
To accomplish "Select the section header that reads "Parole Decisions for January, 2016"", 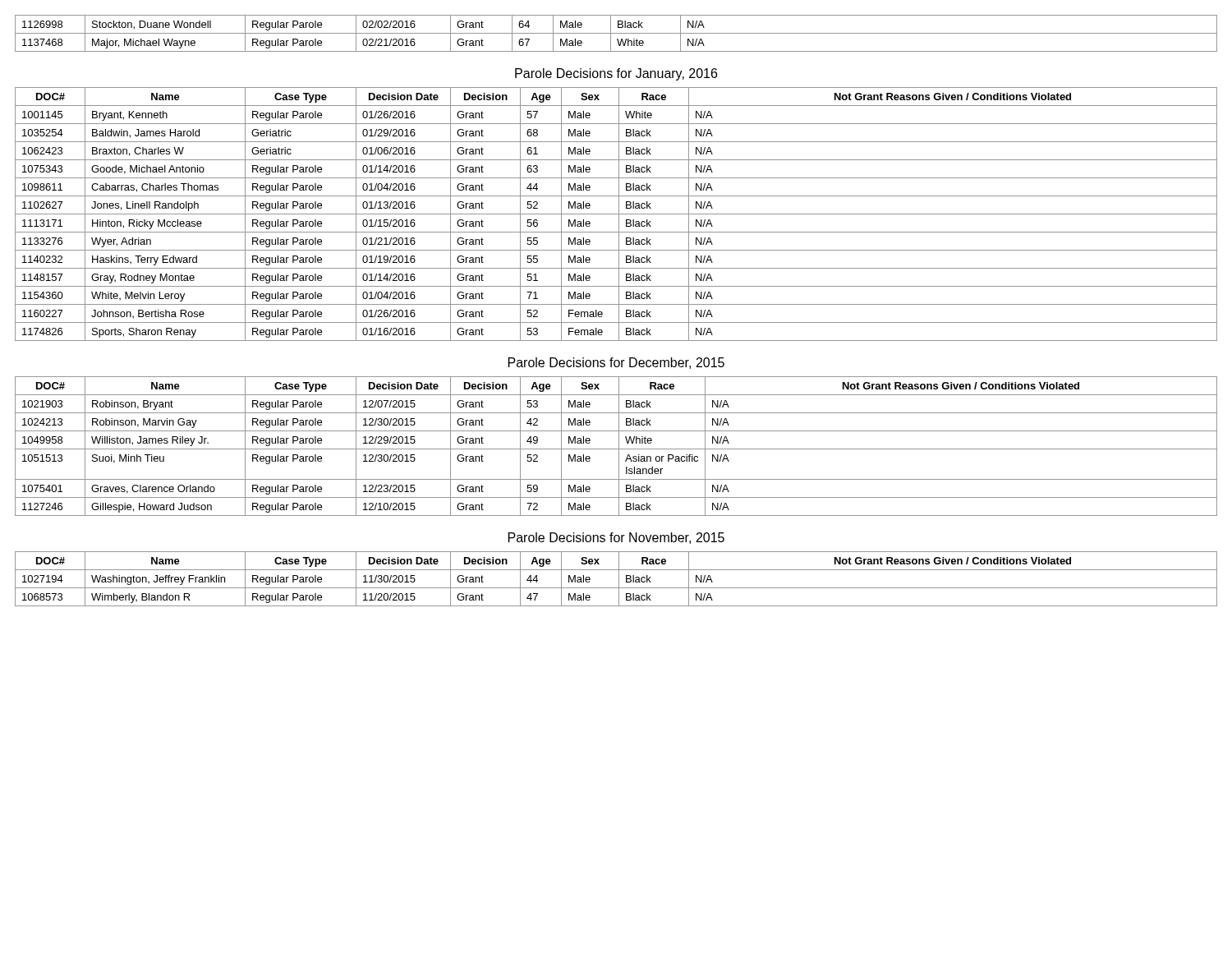I will pyautogui.click(x=616, y=74).
